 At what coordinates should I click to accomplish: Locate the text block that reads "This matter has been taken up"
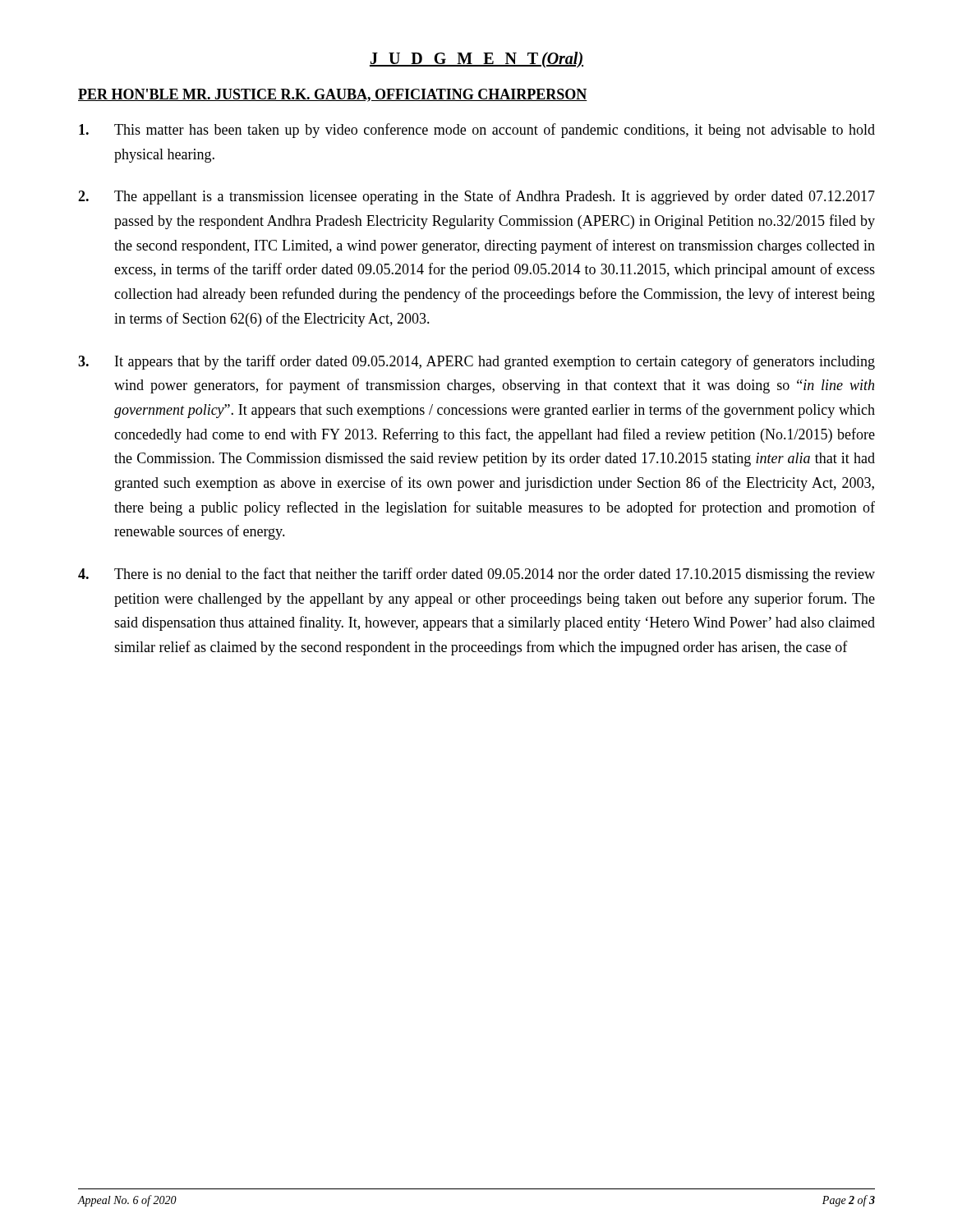coord(476,143)
